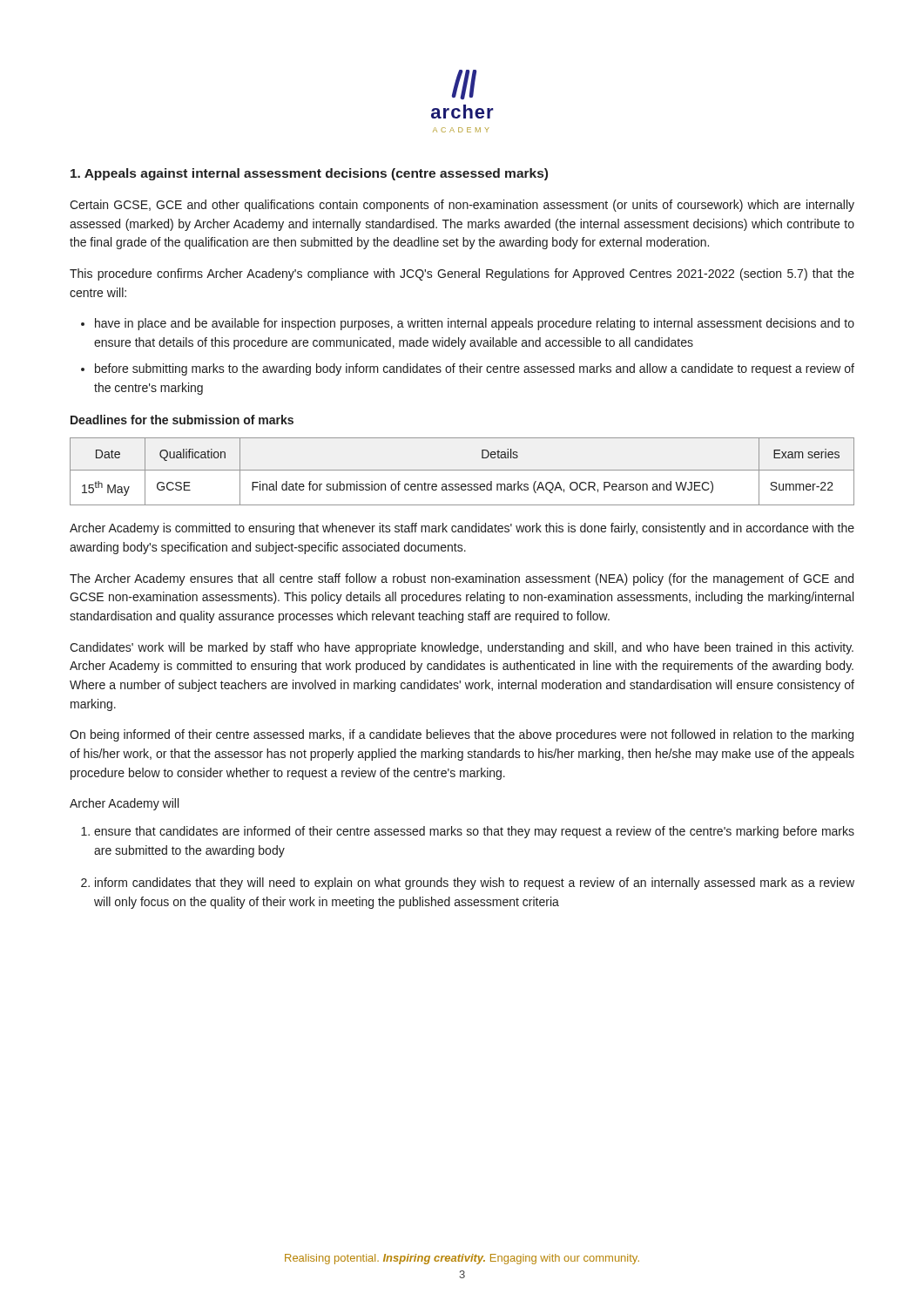
Task: Click the passage that begins "ensure that candidates are"
Action: (x=462, y=842)
